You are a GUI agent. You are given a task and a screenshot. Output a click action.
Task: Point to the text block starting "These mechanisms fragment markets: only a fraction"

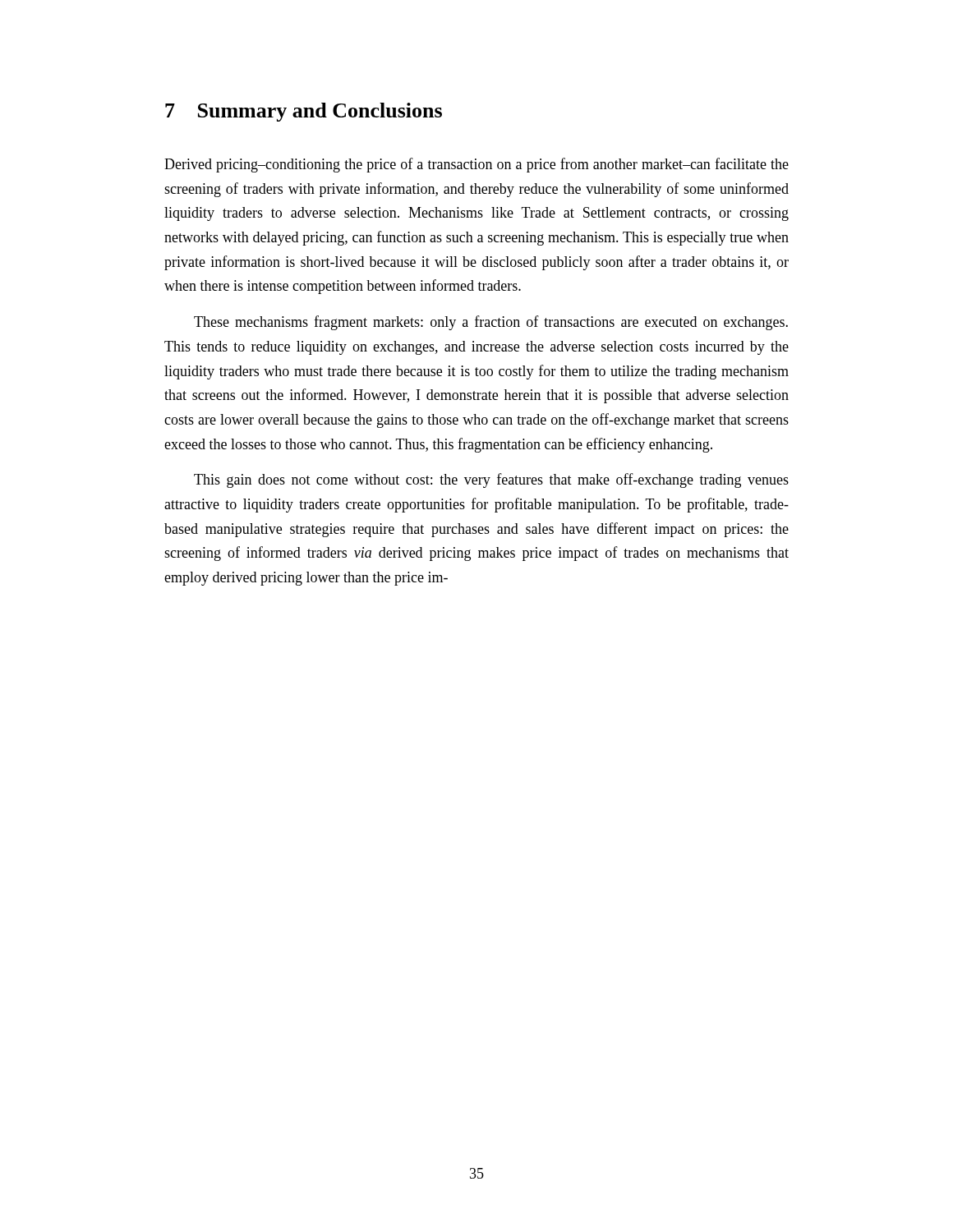tap(476, 383)
